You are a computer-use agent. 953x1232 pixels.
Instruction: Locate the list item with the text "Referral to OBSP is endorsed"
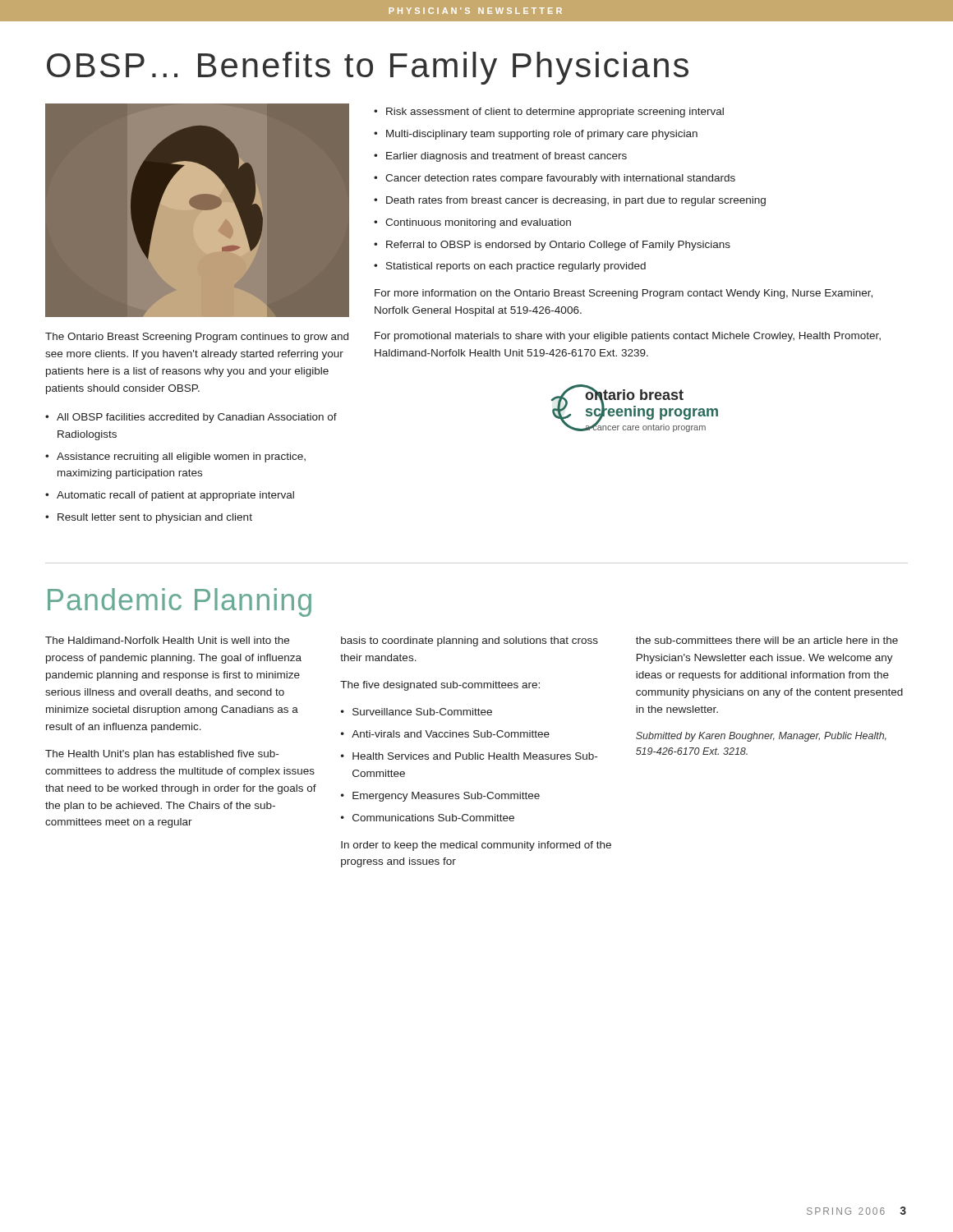click(x=558, y=244)
